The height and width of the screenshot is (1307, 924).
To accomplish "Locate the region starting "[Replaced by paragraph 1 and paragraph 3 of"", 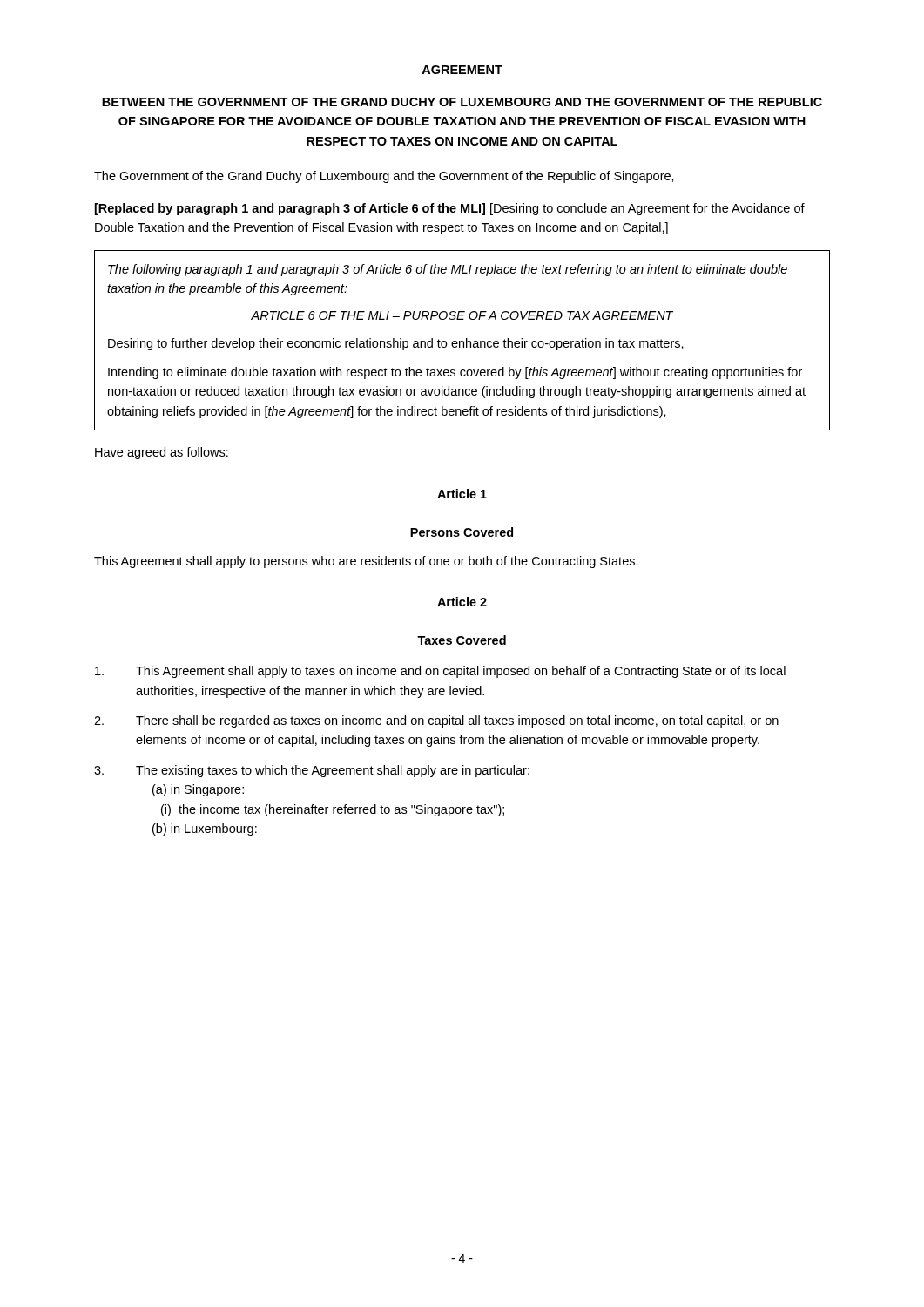I will click(449, 218).
